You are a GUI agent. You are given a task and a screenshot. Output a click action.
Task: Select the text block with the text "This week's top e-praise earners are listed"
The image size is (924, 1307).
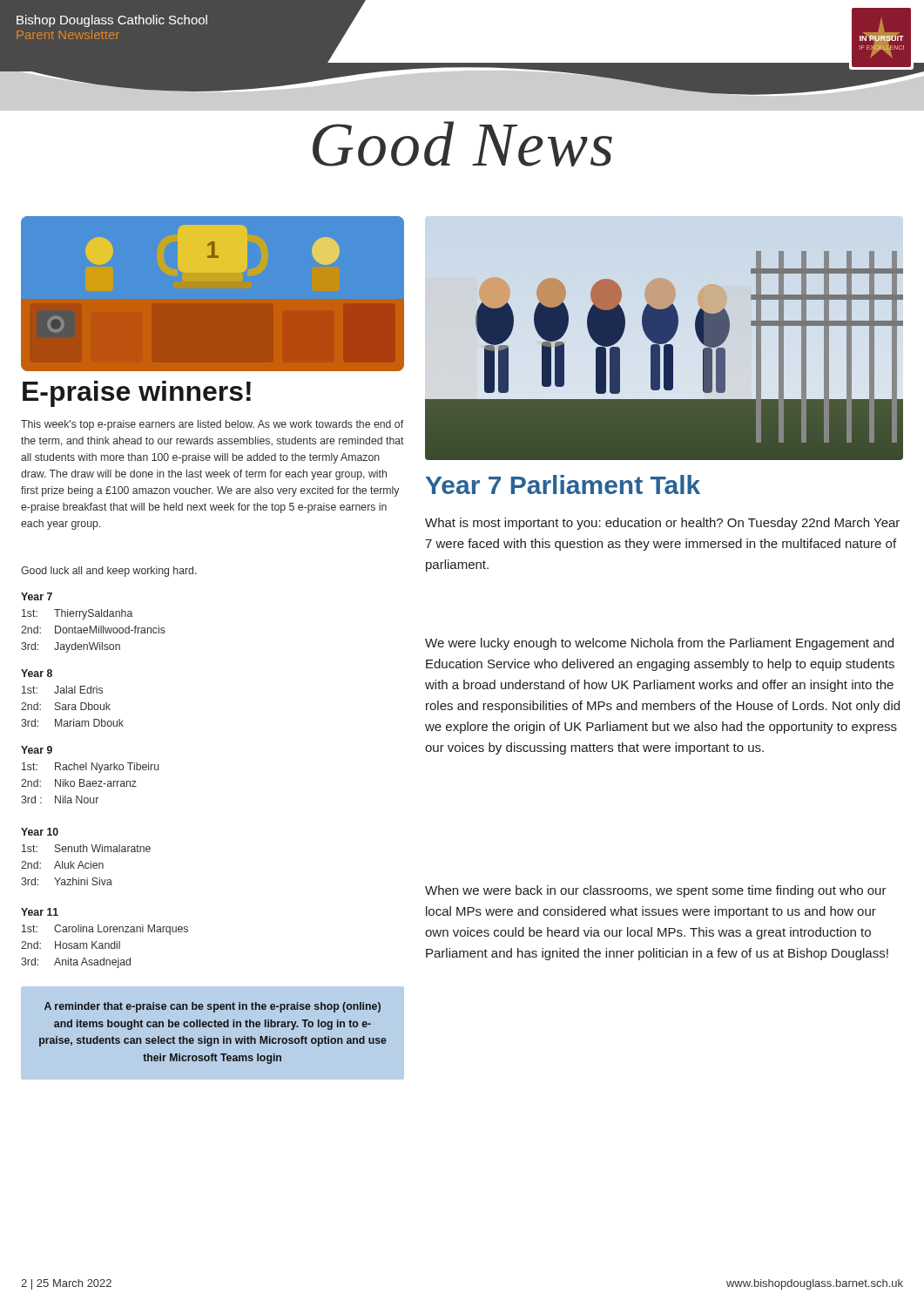212,474
